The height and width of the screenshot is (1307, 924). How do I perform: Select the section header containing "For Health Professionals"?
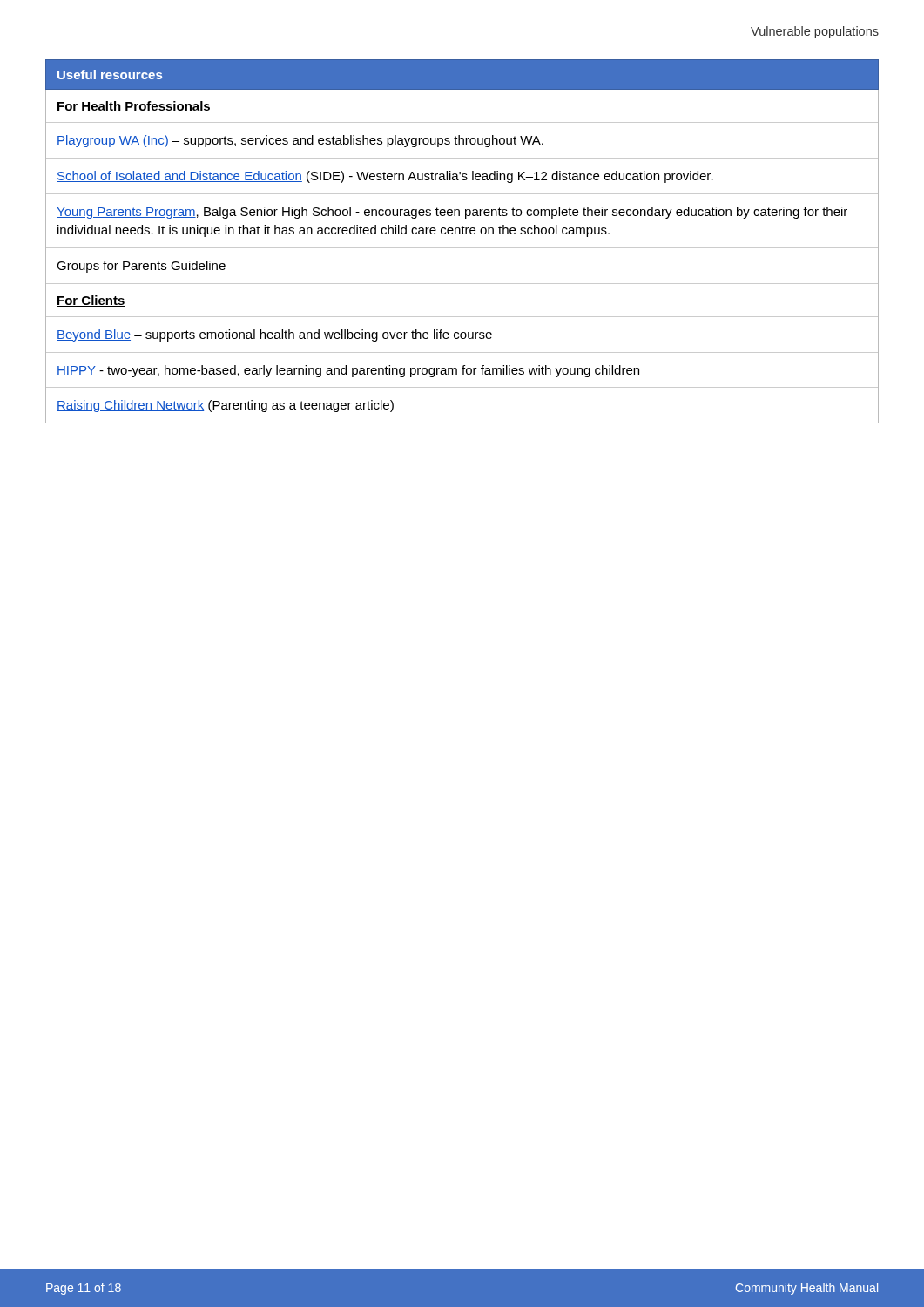[134, 106]
